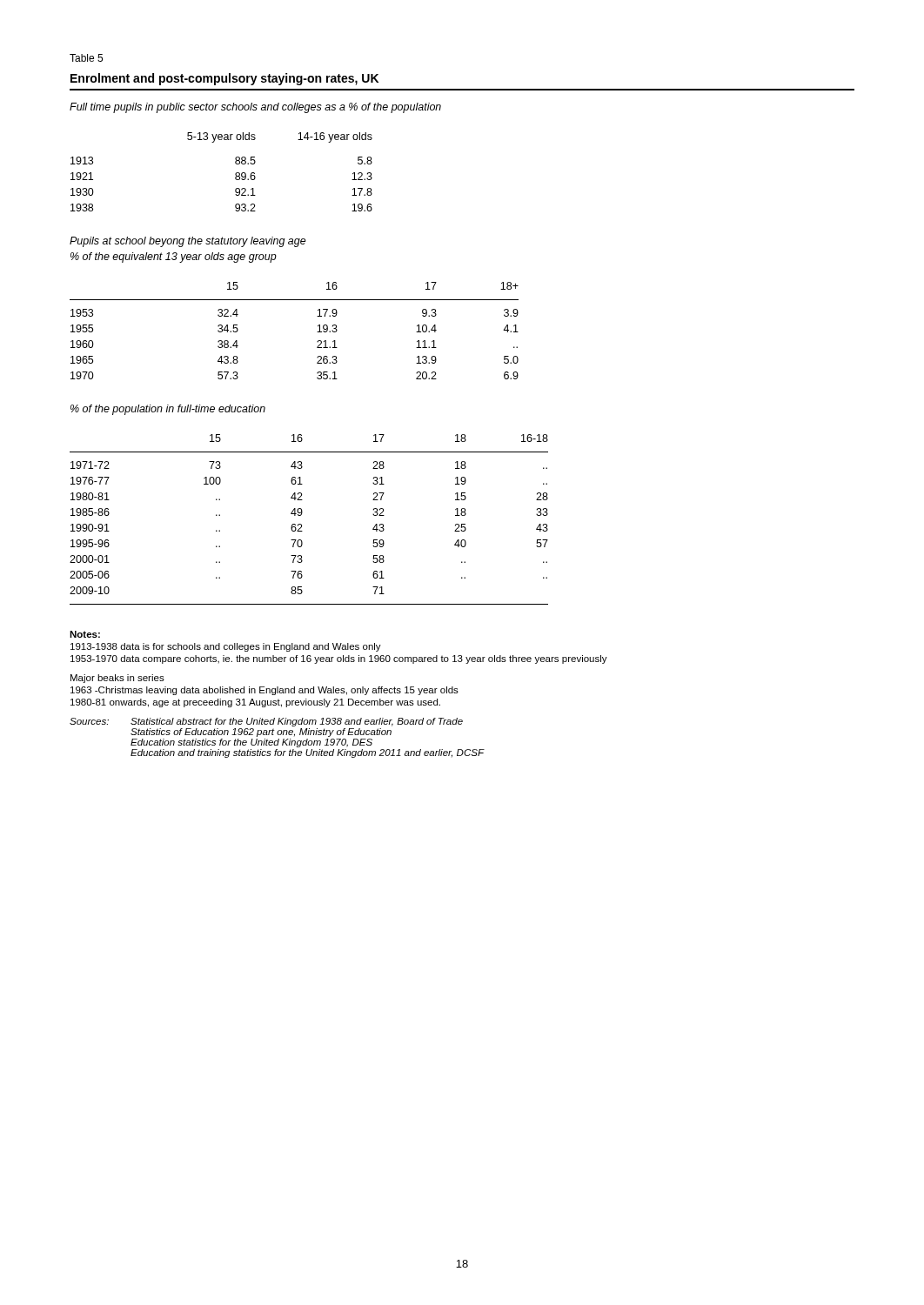Click on the table containing "5-13 year olds"

[x=462, y=172]
